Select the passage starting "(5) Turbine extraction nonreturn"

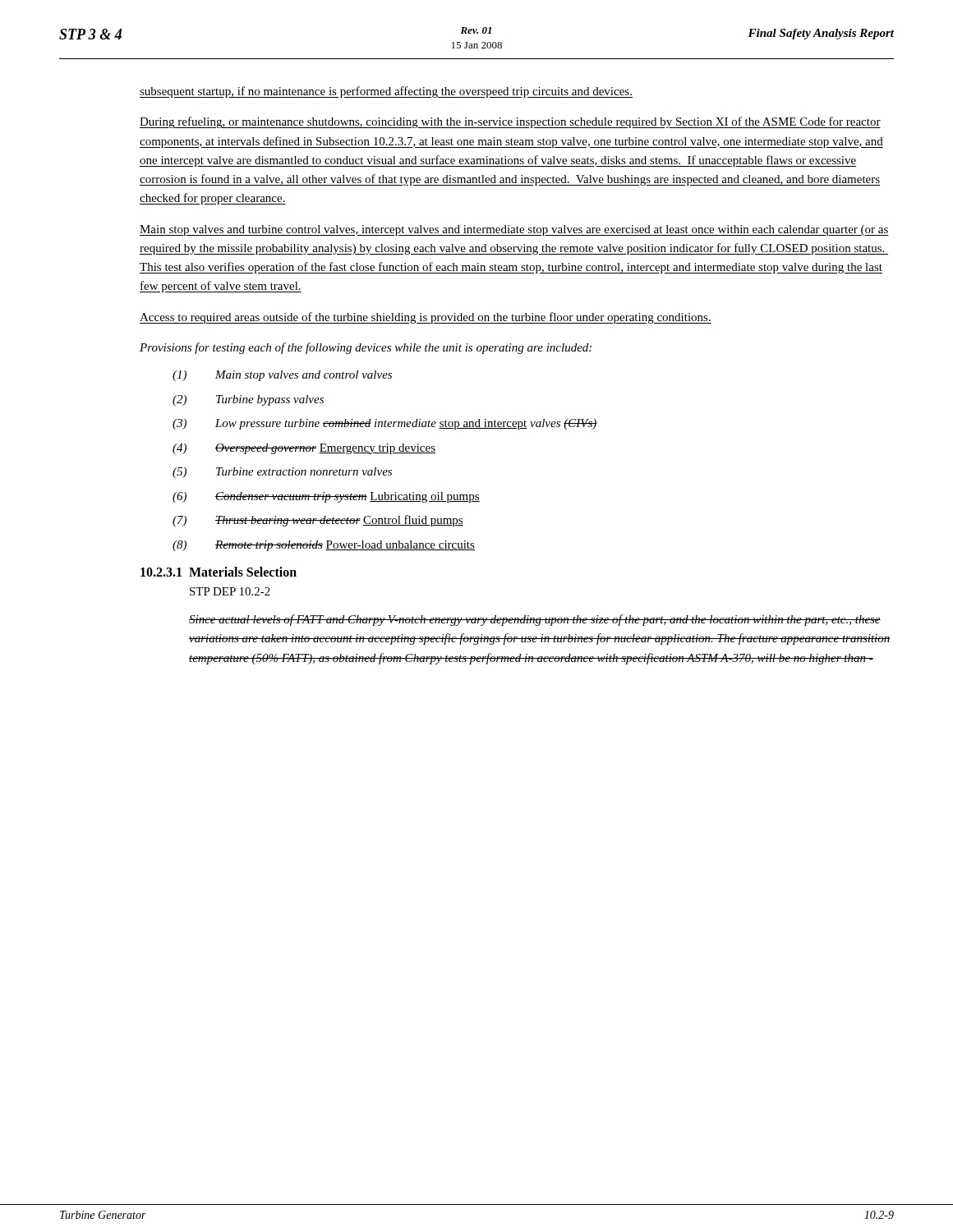click(x=282, y=472)
